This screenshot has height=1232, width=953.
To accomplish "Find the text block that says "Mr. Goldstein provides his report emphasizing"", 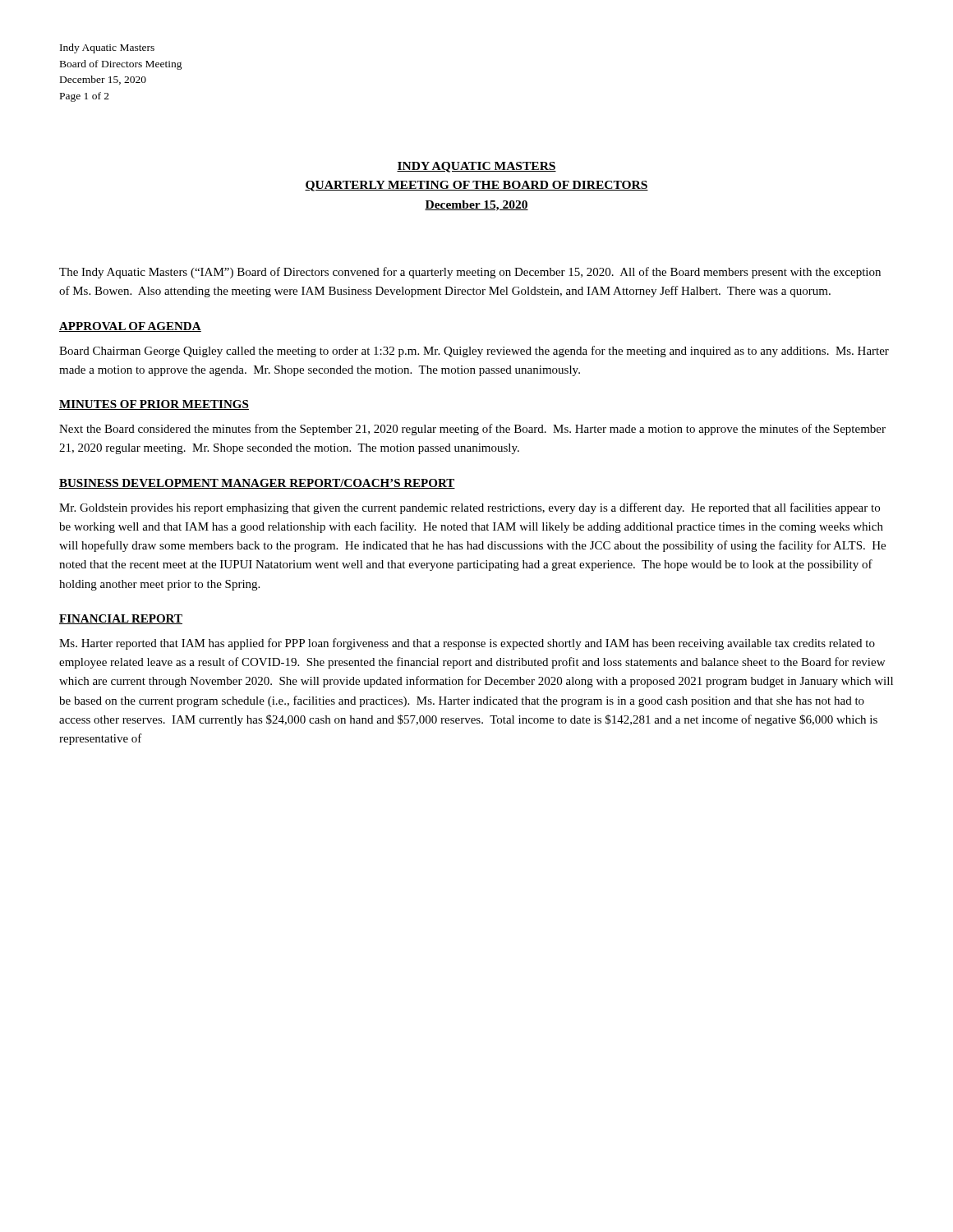I will [x=473, y=545].
